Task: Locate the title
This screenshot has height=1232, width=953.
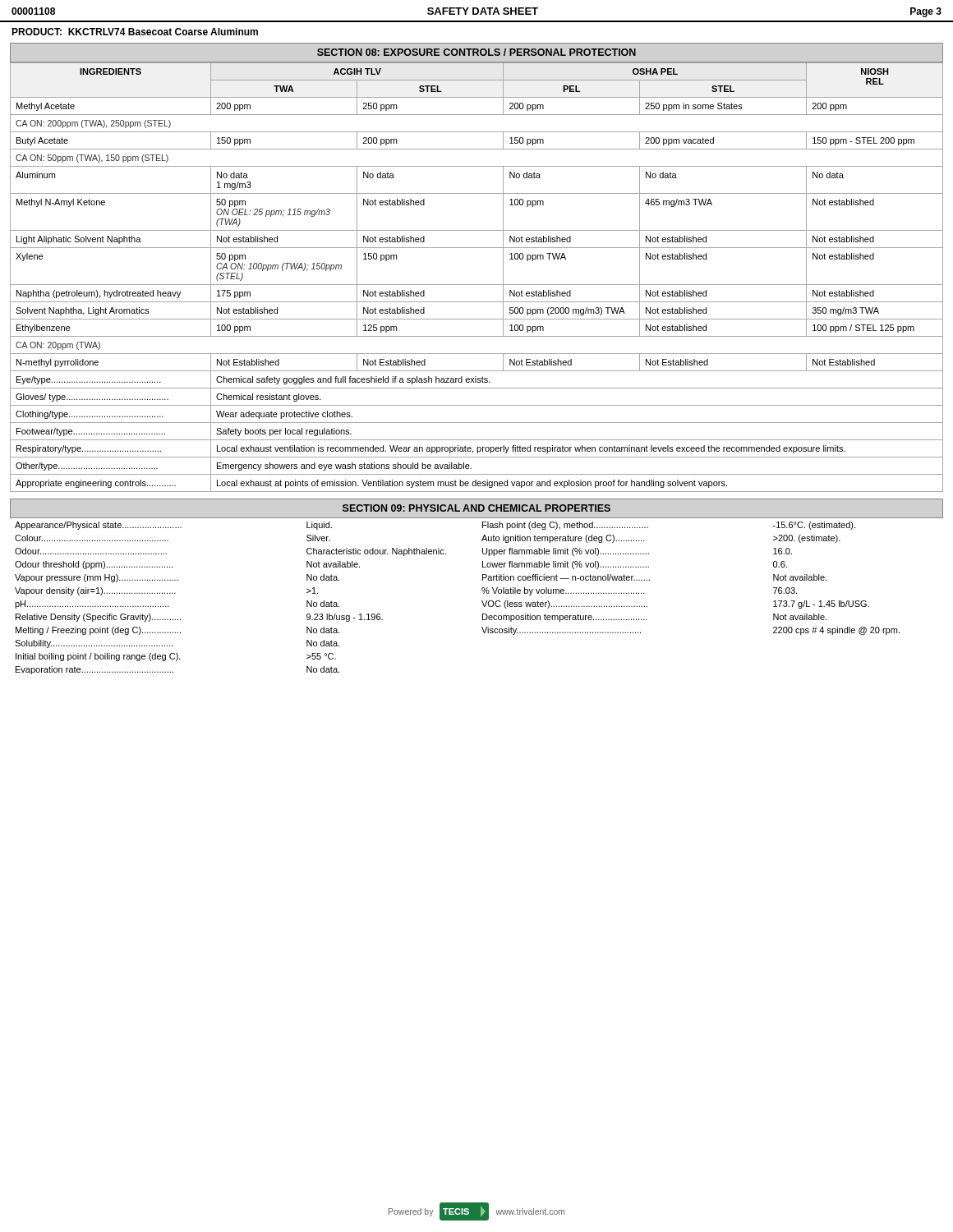Action: (135, 32)
